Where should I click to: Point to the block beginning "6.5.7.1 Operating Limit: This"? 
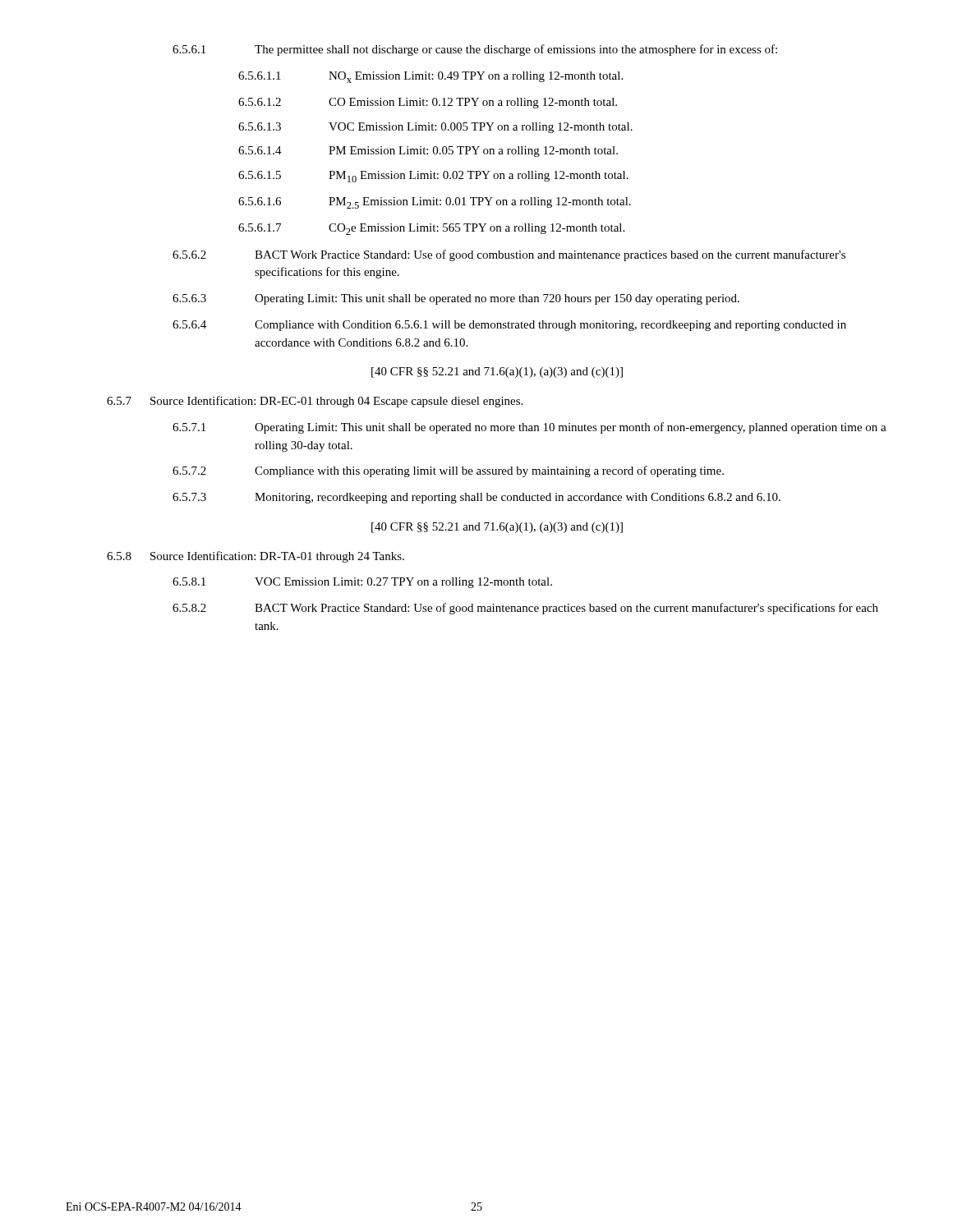(530, 436)
